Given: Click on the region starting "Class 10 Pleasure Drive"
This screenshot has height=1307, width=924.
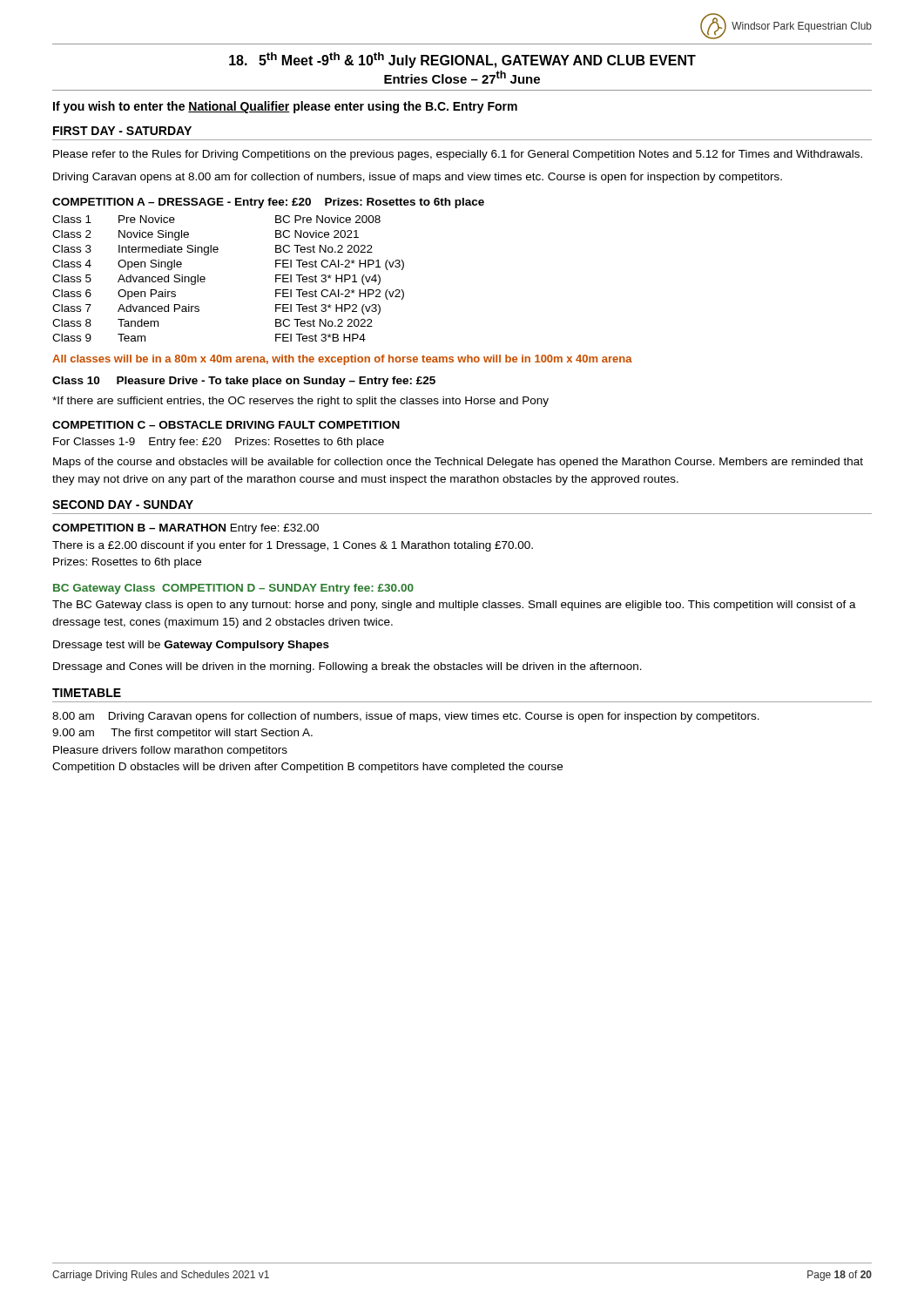Looking at the screenshot, I should coord(244,381).
